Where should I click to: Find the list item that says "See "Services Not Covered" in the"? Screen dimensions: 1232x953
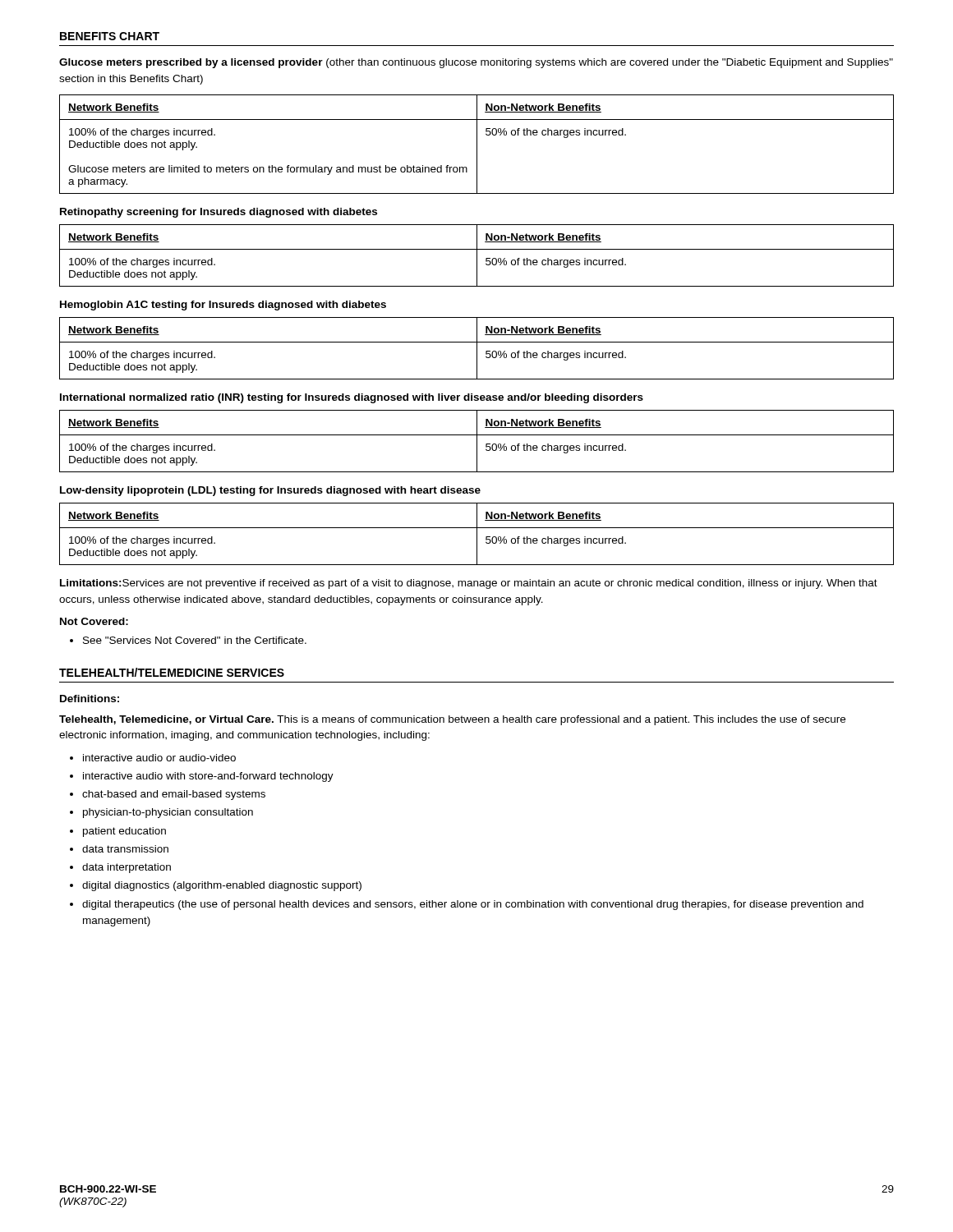(188, 640)
